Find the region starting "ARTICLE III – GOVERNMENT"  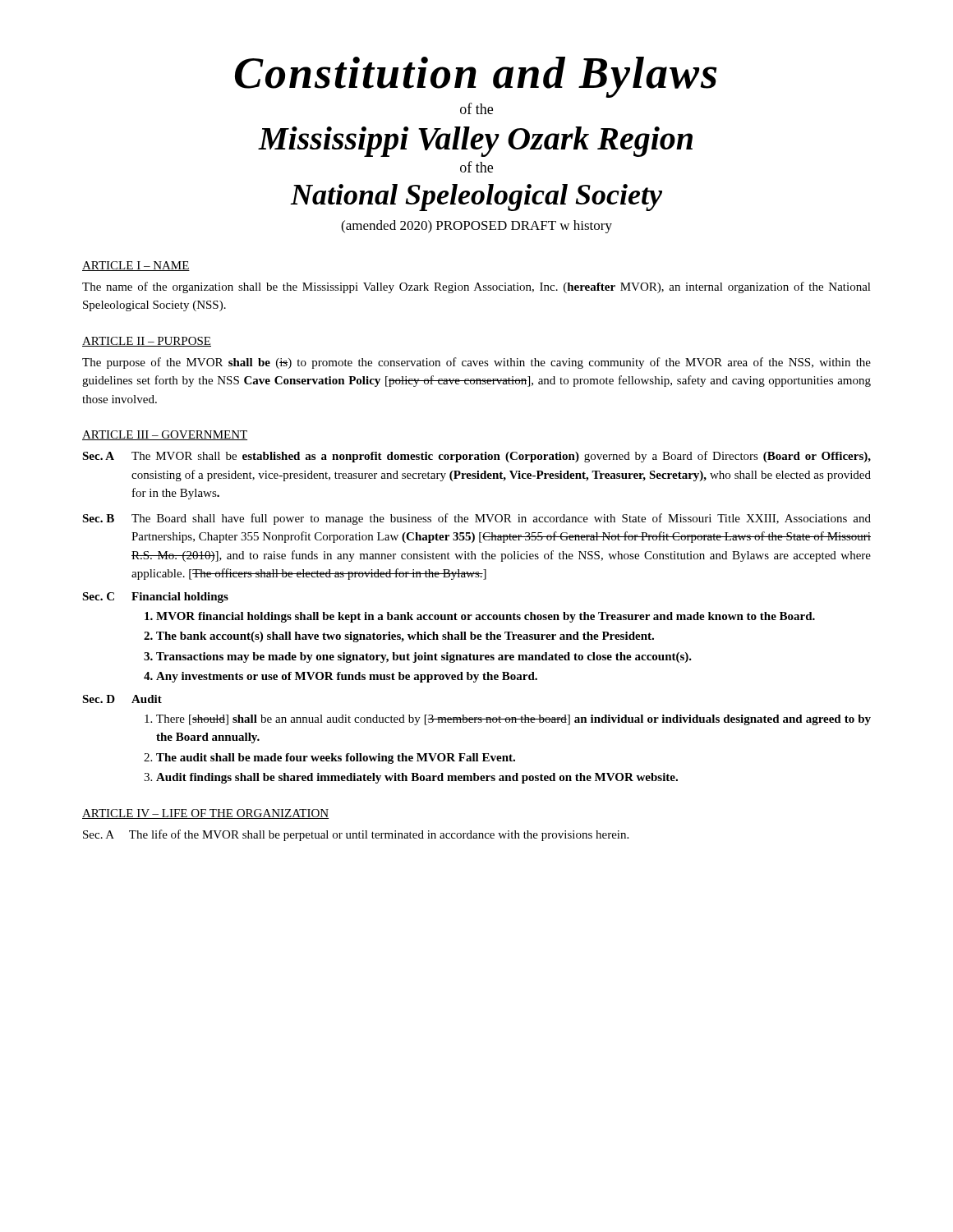(165, 435)
